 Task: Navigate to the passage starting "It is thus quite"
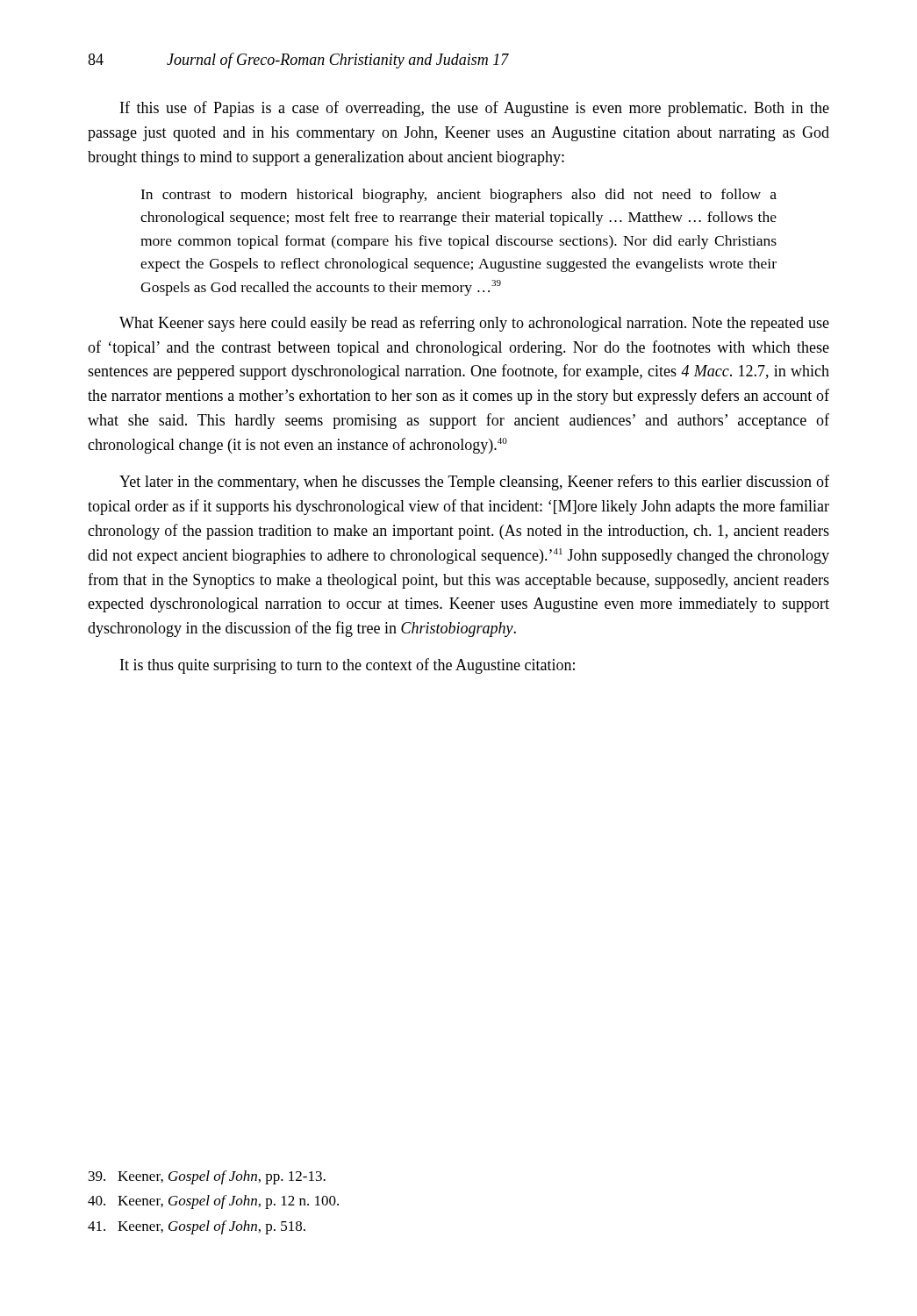pos(348,665)
